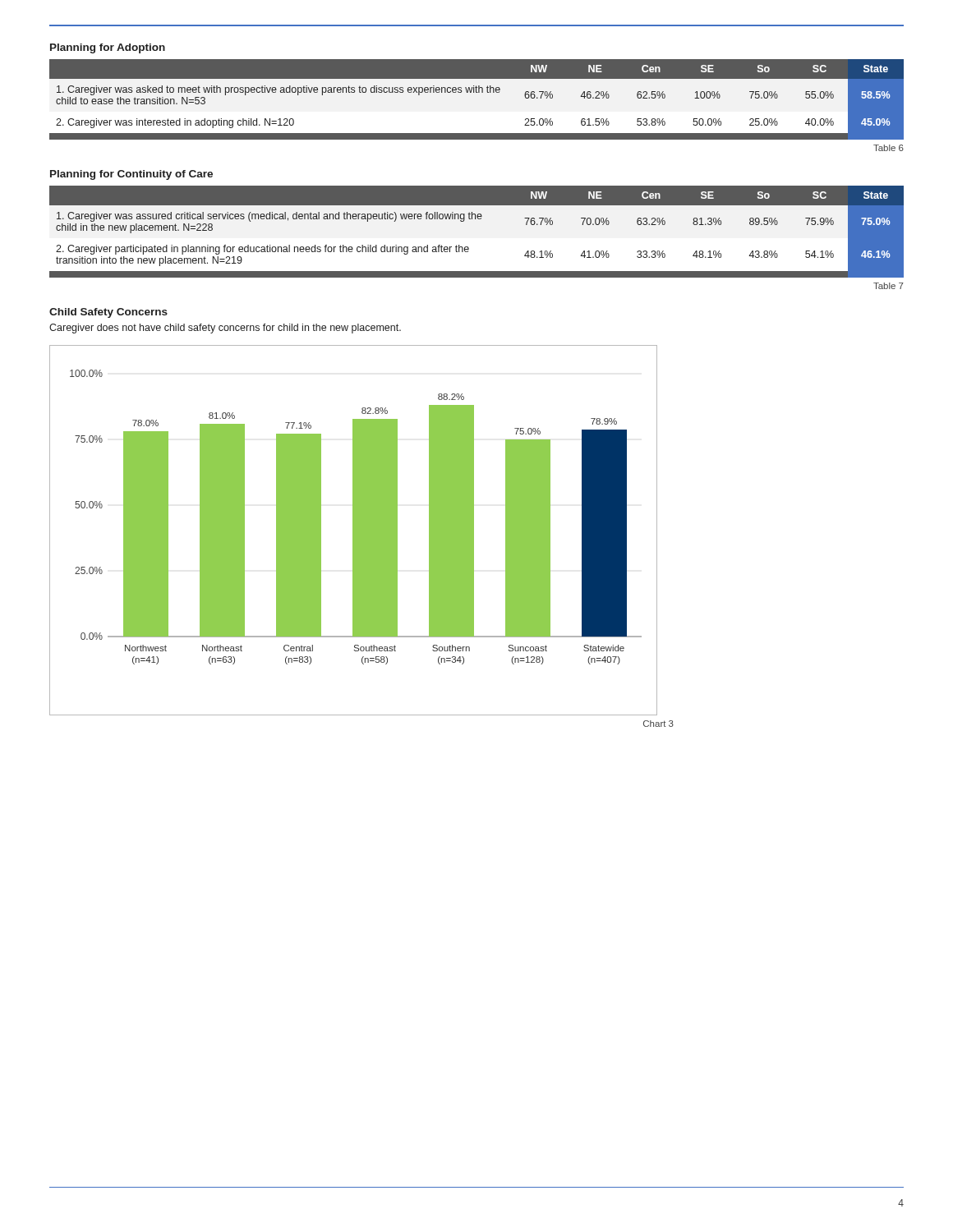
Task: Click on the element starting "Table 7"
Action: [x=888, y=286]
